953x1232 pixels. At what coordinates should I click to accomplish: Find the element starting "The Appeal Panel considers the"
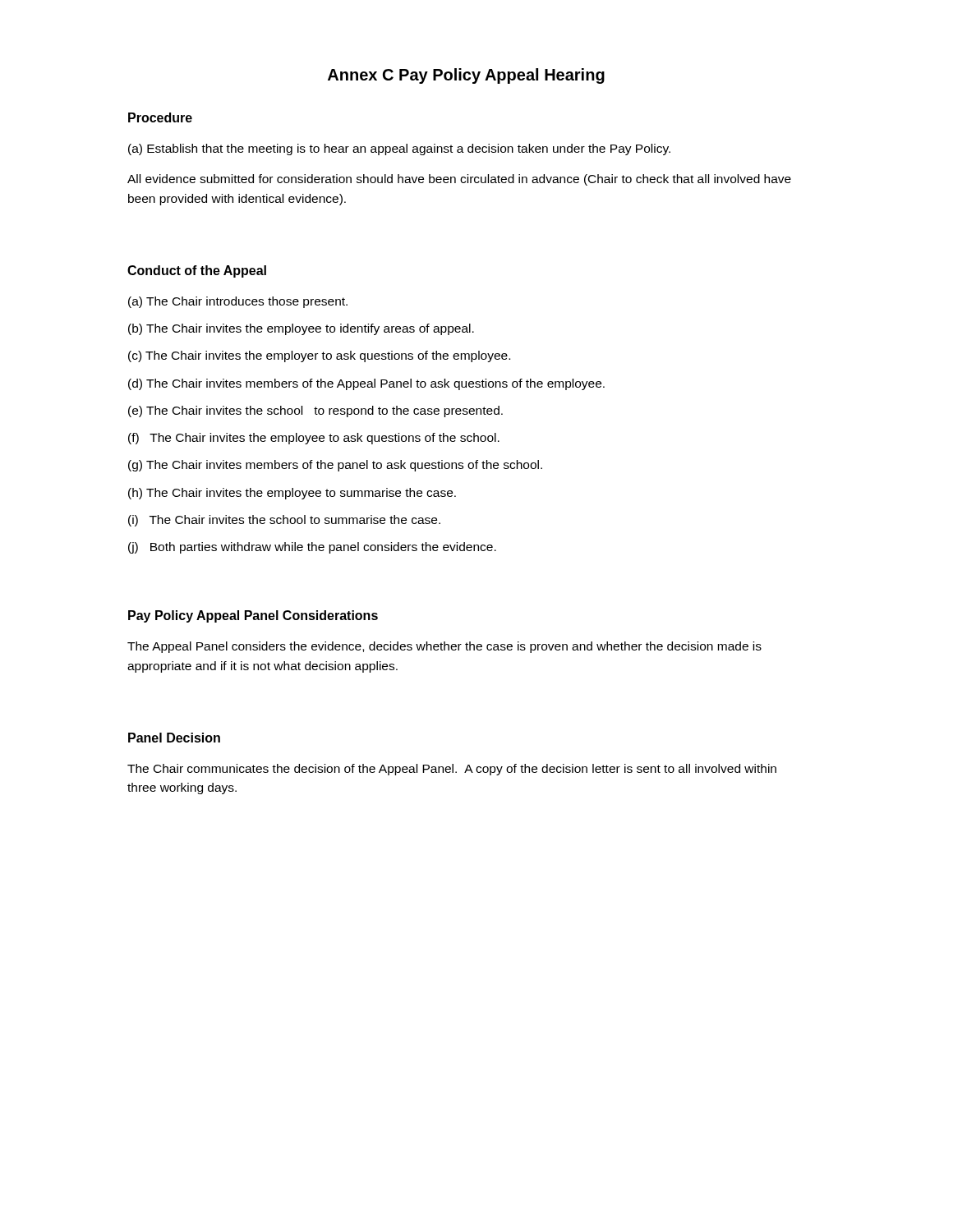(444, 656)
